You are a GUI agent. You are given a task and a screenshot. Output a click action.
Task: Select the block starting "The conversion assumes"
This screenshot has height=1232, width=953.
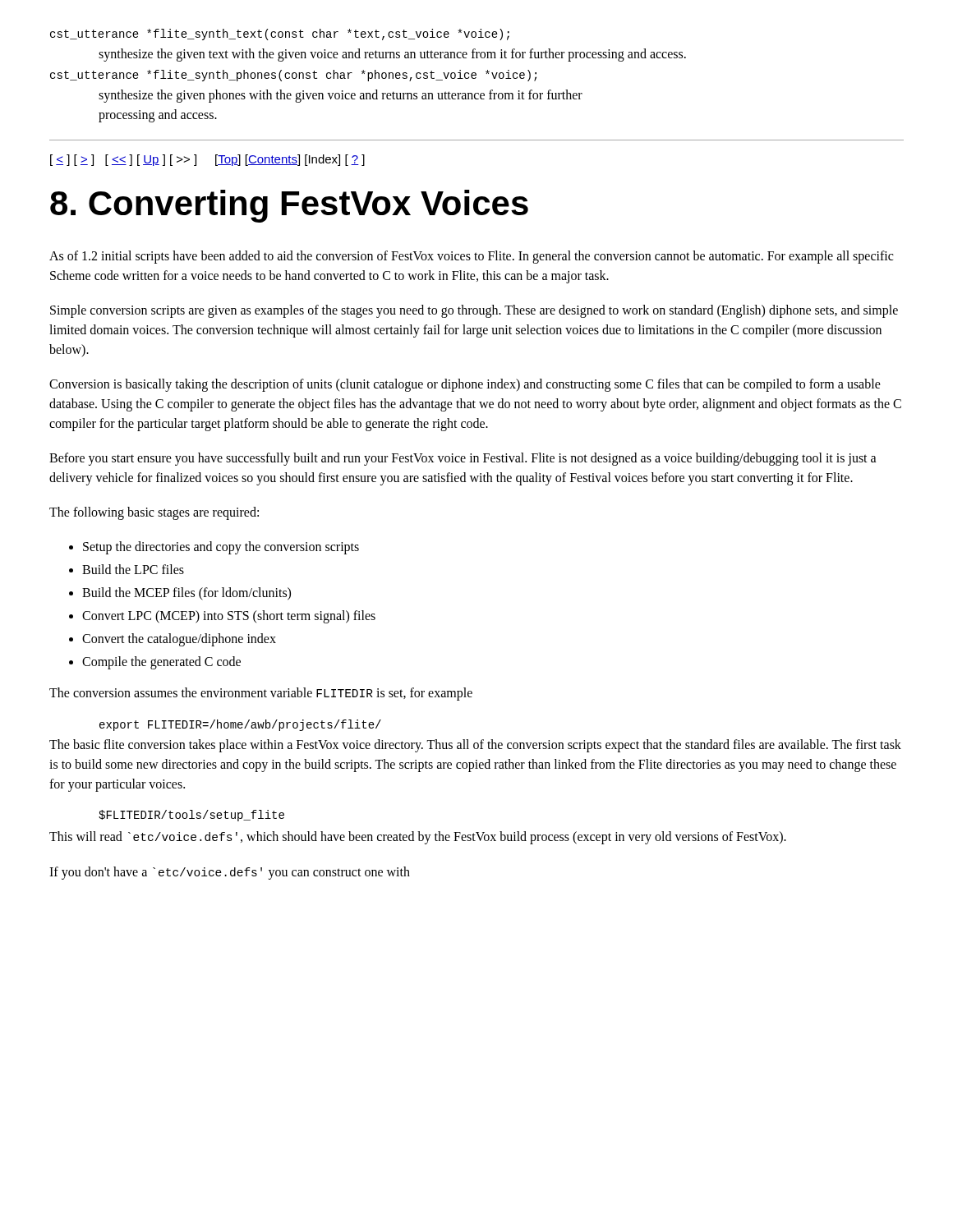476,694
